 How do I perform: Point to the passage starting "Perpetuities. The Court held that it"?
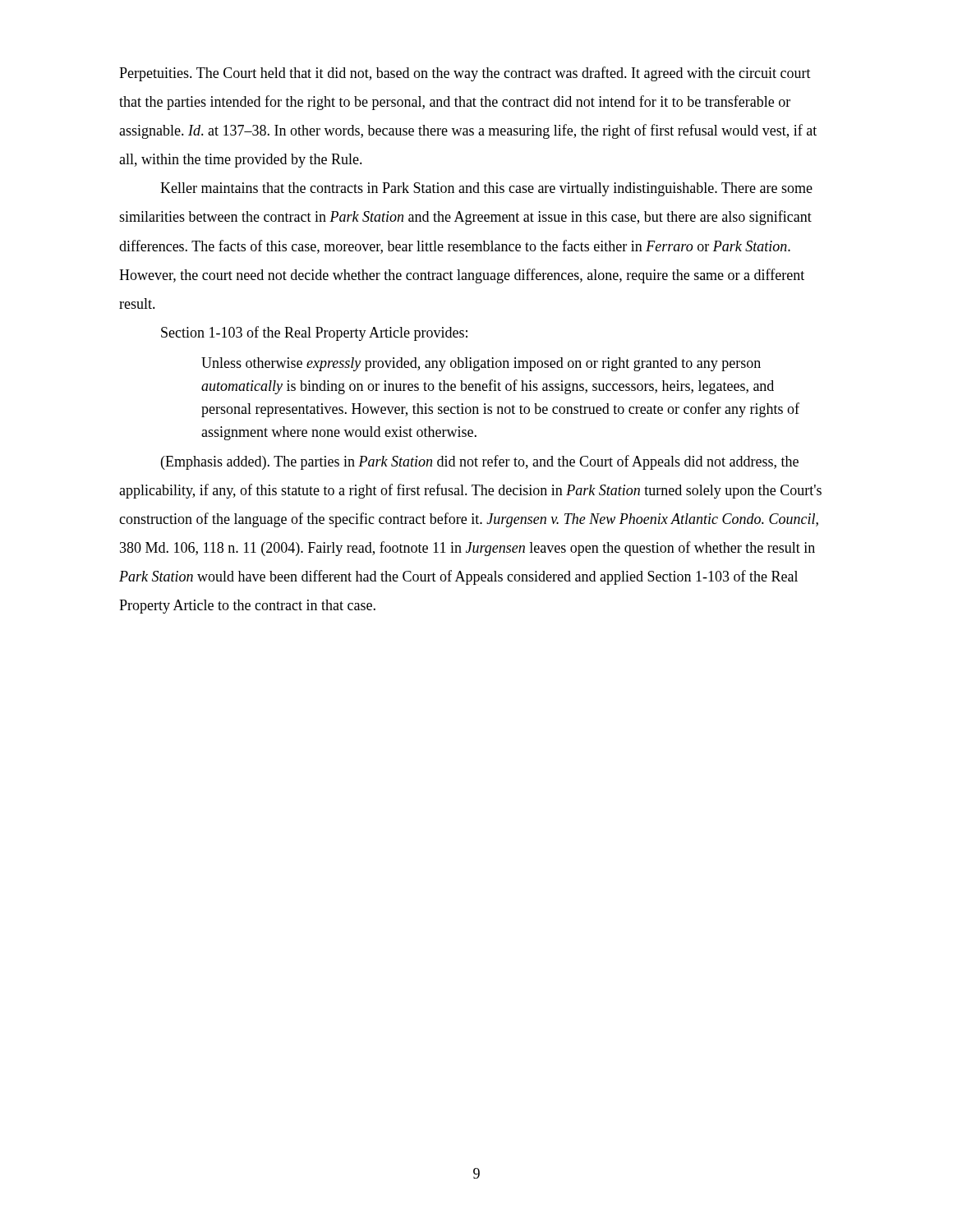pyautogui.click(x=468, y=116)
